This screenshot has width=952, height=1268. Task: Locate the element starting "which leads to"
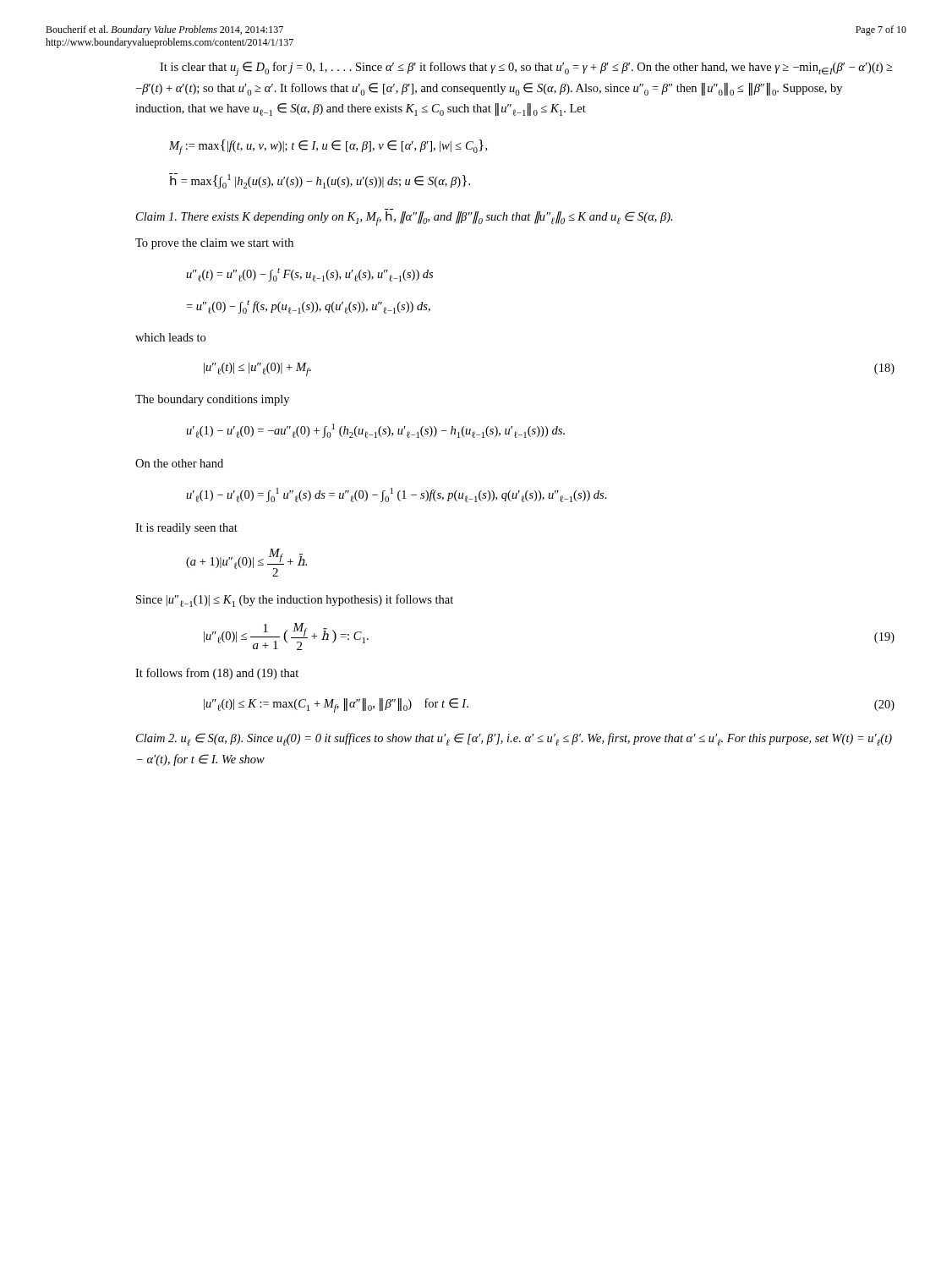point(170,337)
